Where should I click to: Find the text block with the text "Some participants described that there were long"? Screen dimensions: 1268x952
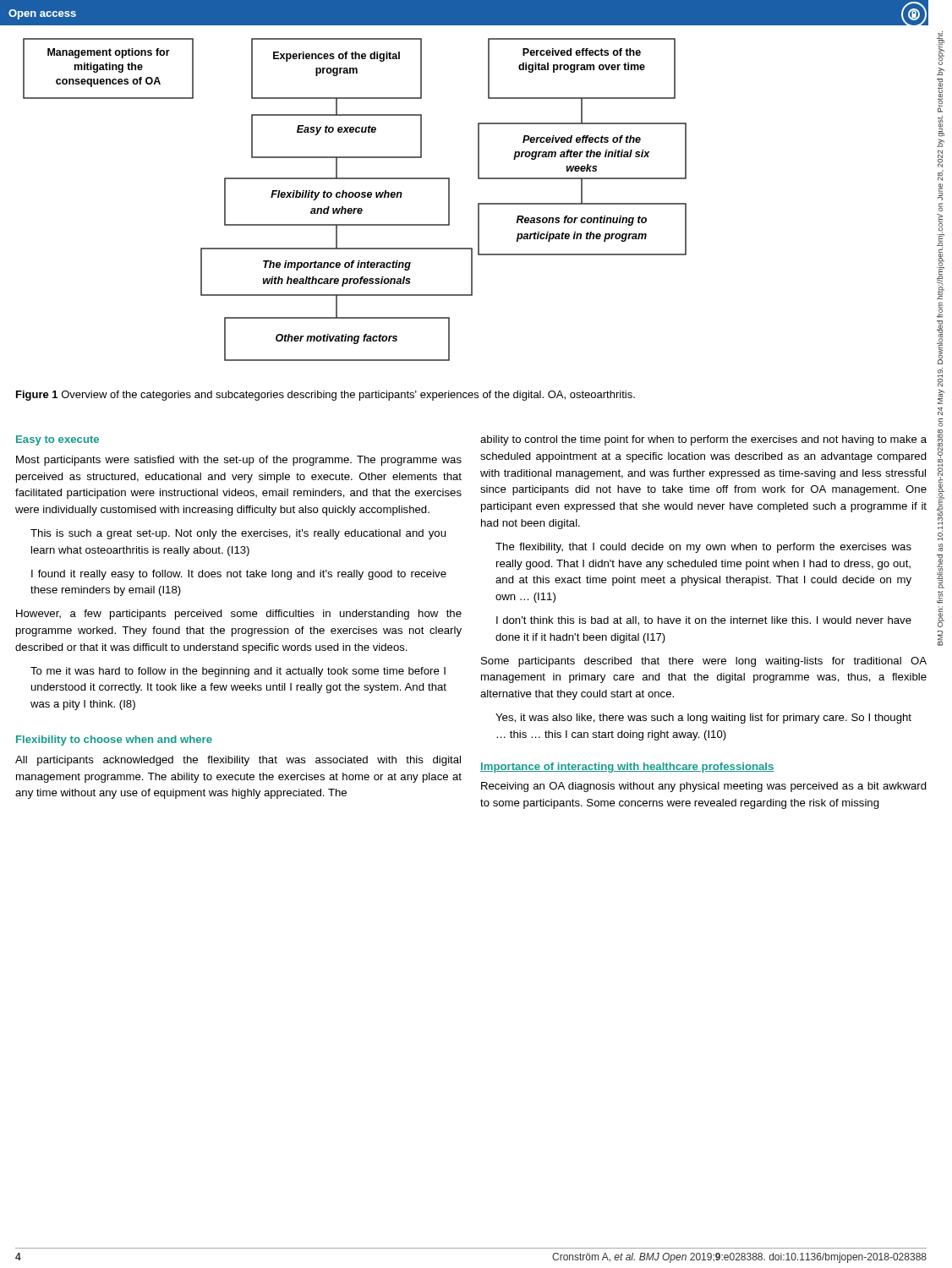(x=703, y=677)
